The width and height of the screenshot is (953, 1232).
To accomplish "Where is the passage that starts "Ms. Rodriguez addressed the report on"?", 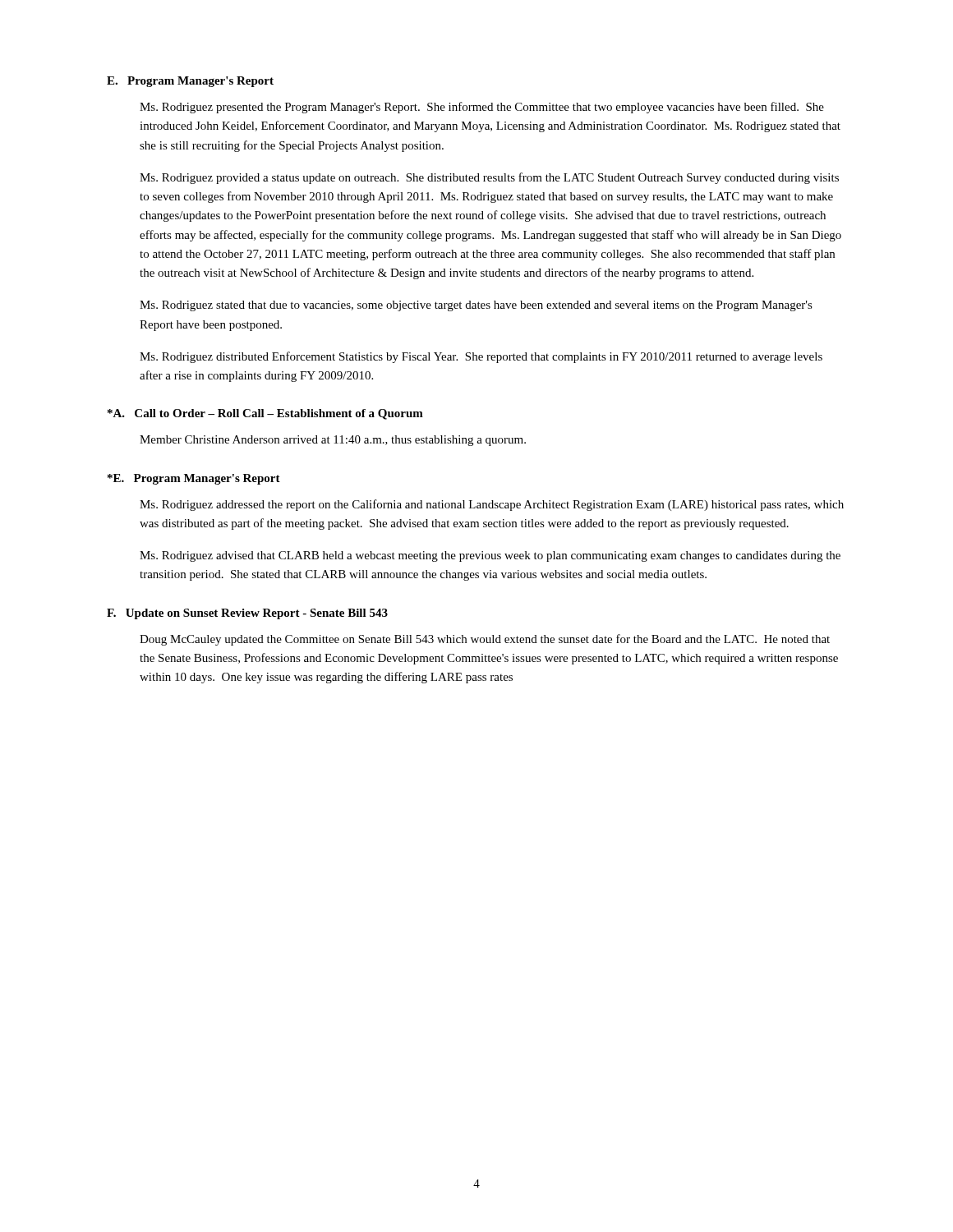I will coord(492,513).
